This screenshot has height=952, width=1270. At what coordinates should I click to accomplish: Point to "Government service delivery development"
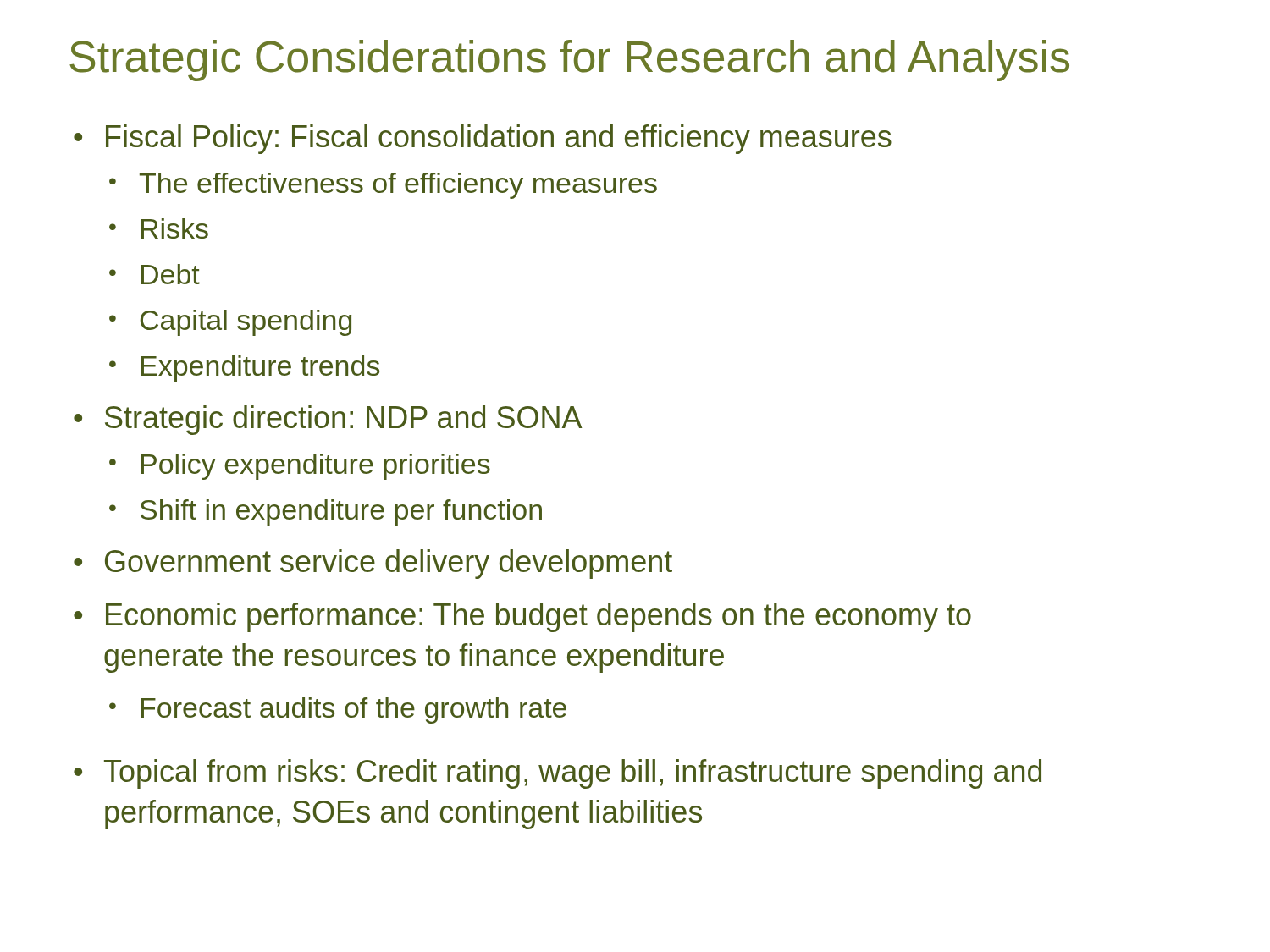tap(388, 562)
